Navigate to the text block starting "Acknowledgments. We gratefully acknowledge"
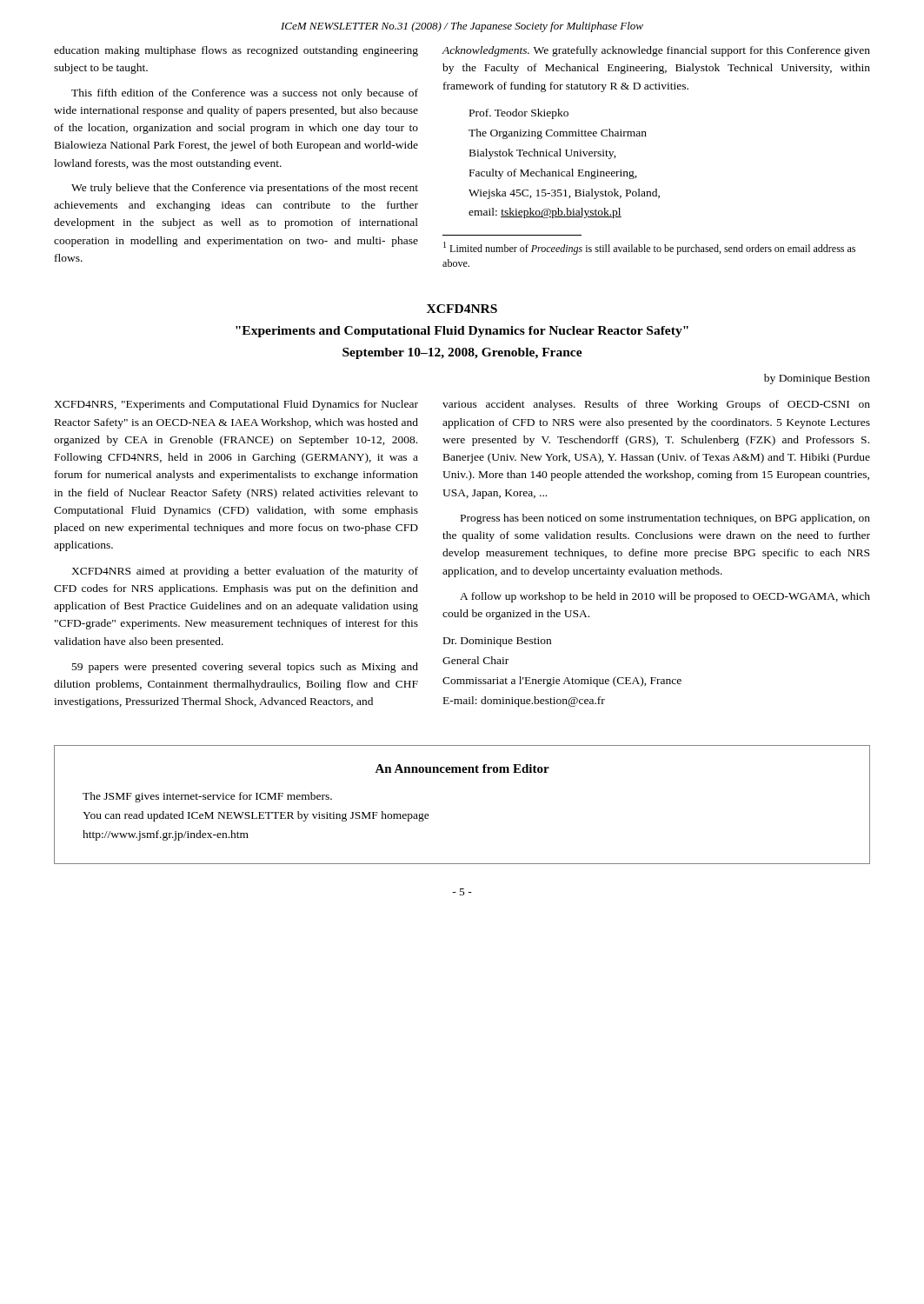This screenshot has height=1304, width=924. pyautogui.click(x=656, y=68)
